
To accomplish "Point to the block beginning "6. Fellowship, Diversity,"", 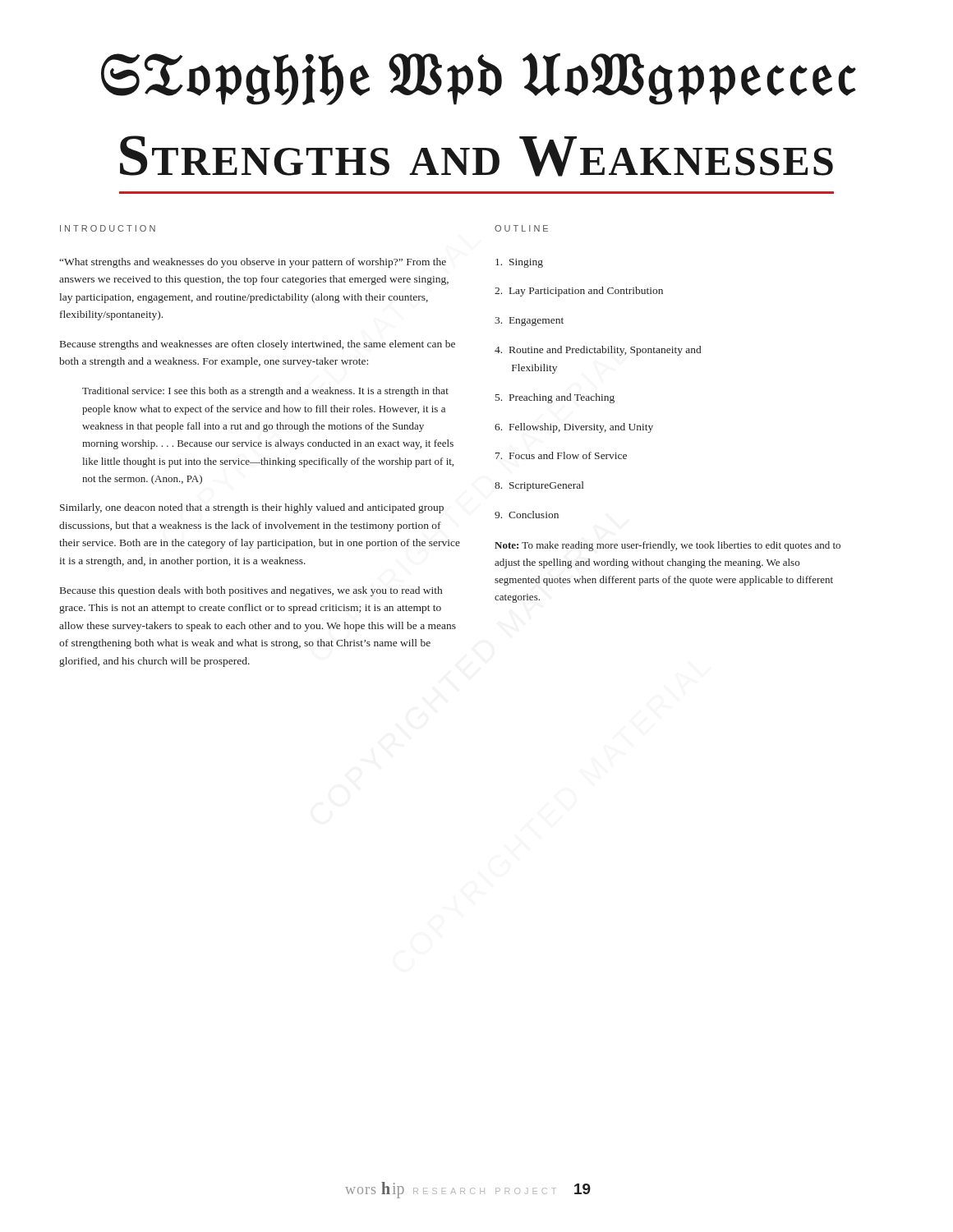I will (574, 428).
